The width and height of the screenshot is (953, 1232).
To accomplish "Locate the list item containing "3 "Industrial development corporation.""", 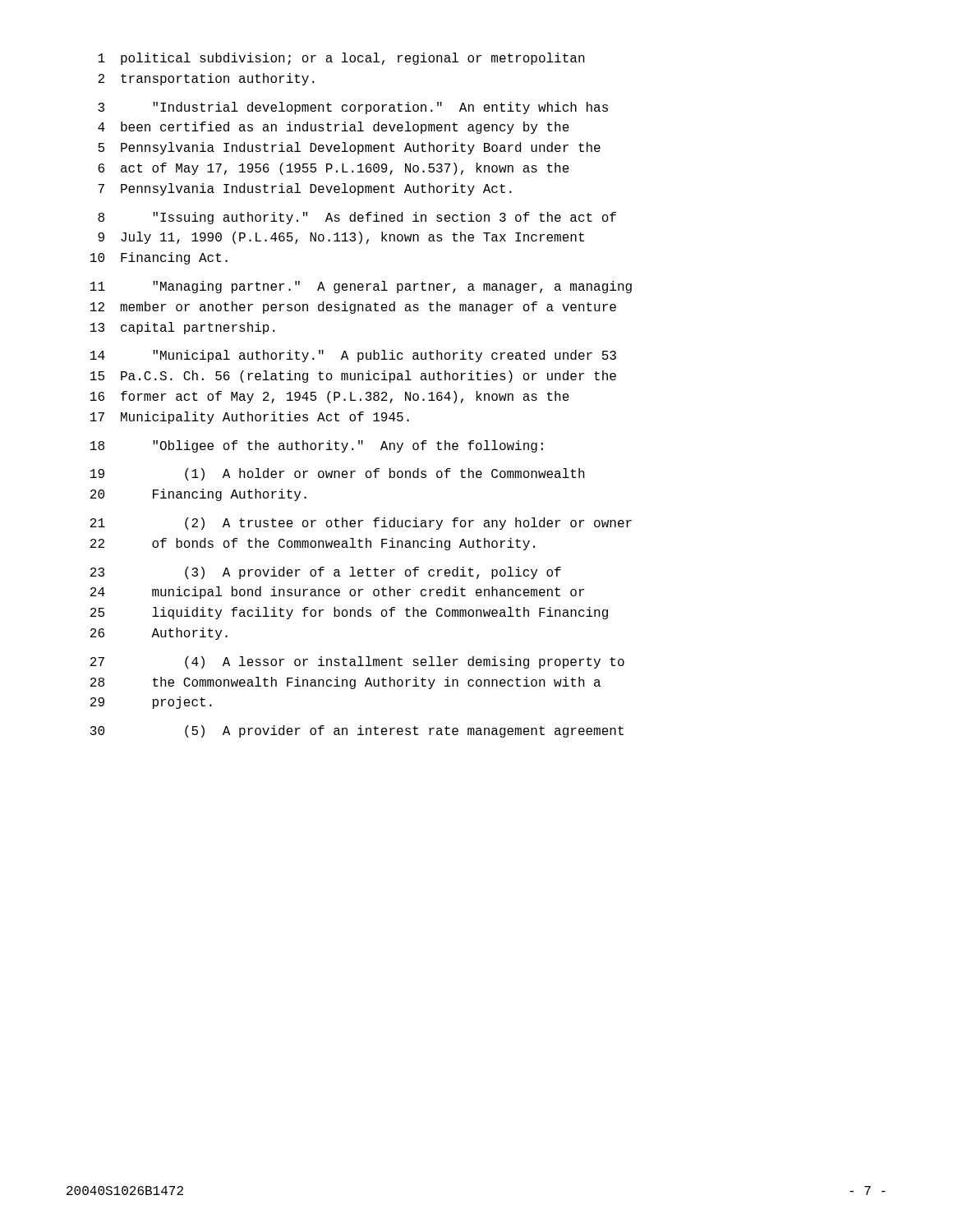I will (x=476, y=108).
